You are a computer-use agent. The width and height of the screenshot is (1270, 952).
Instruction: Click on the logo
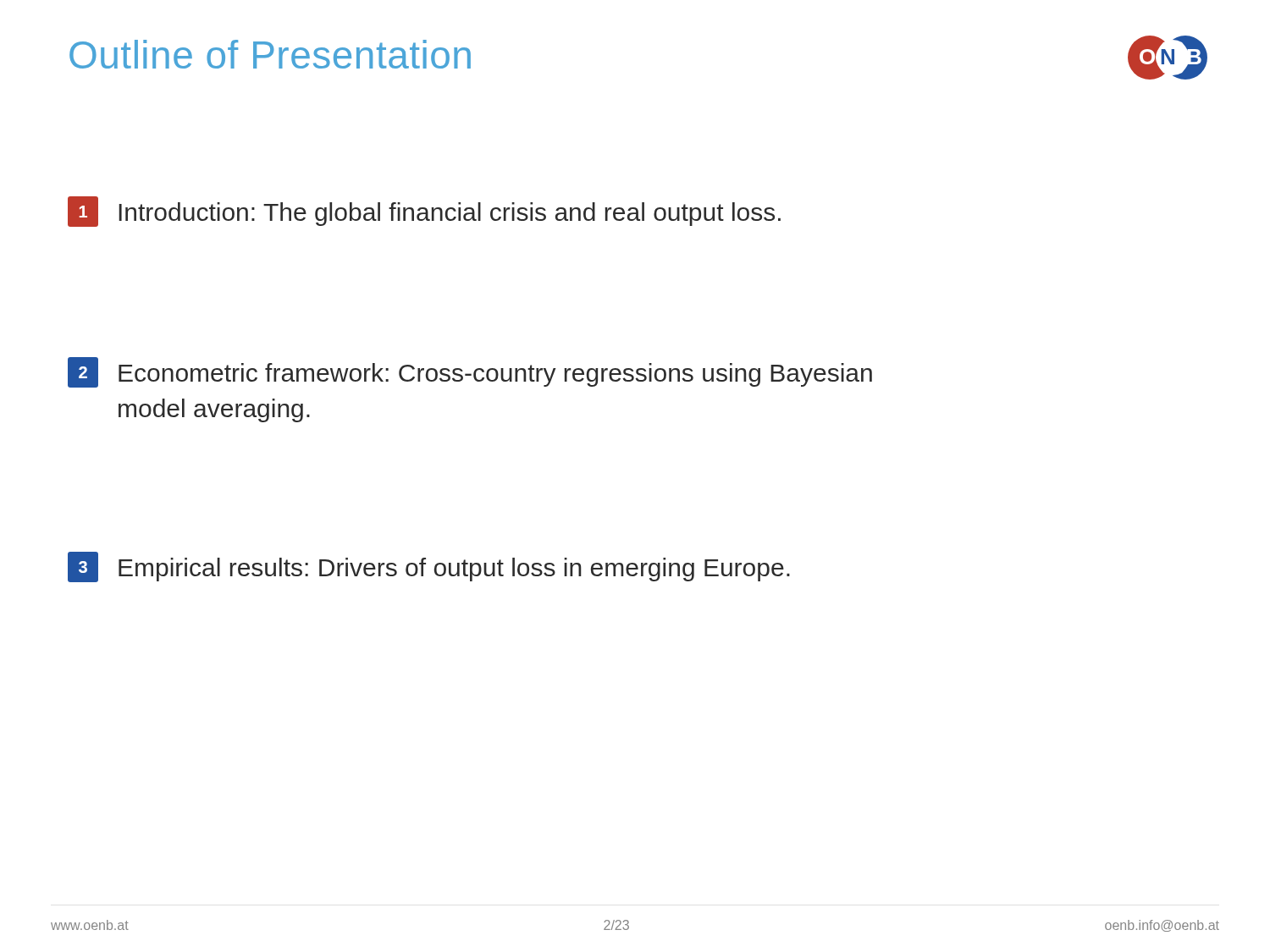[x=1173, y=58]
